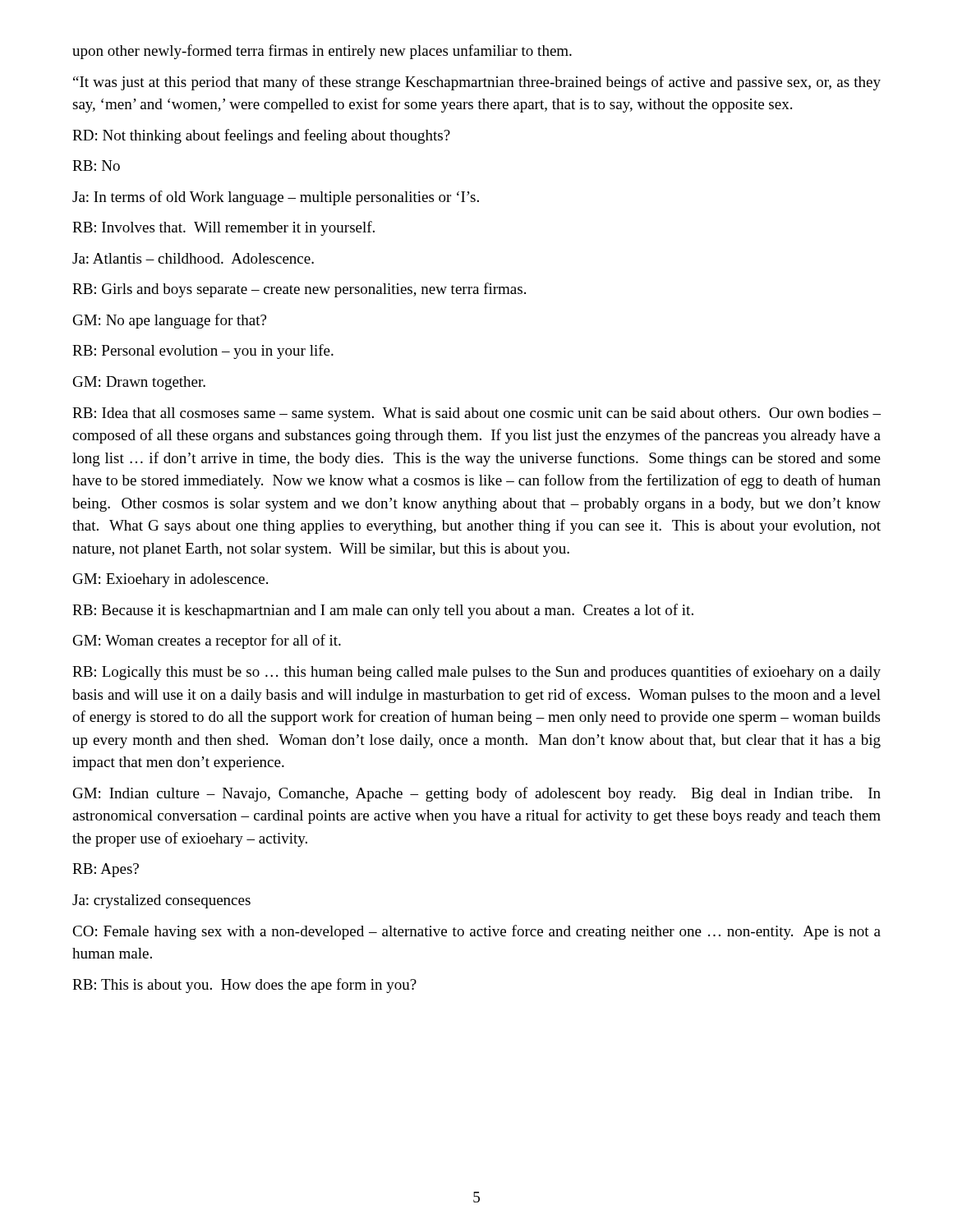Locate the element starting "Ja: crystalized consequences"
The image size is (953, 1232).
pyautogui.click(x=162, y=900)
